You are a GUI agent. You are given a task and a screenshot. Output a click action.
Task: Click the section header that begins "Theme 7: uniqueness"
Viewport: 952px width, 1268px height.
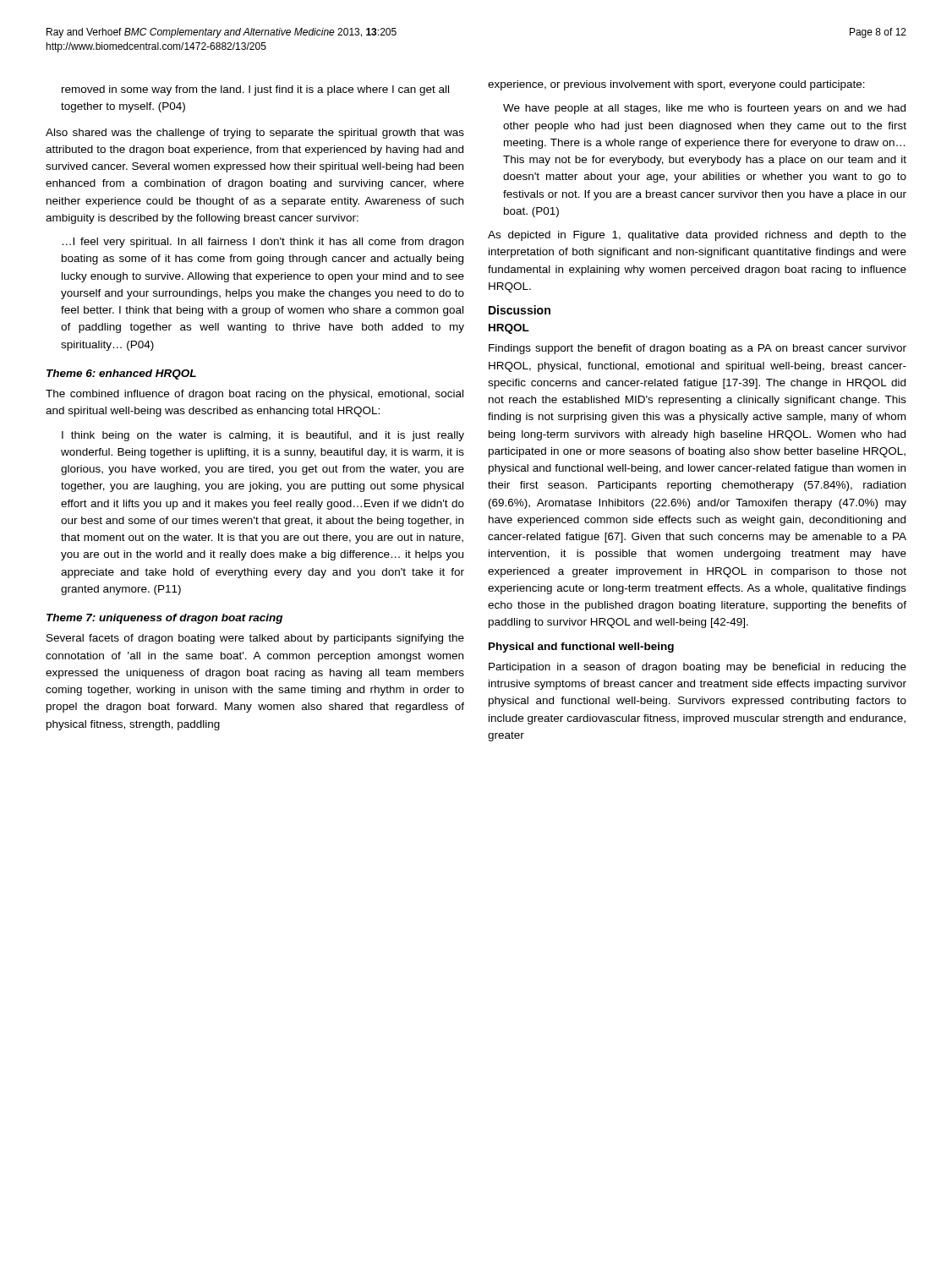click(x=255, y=618)
